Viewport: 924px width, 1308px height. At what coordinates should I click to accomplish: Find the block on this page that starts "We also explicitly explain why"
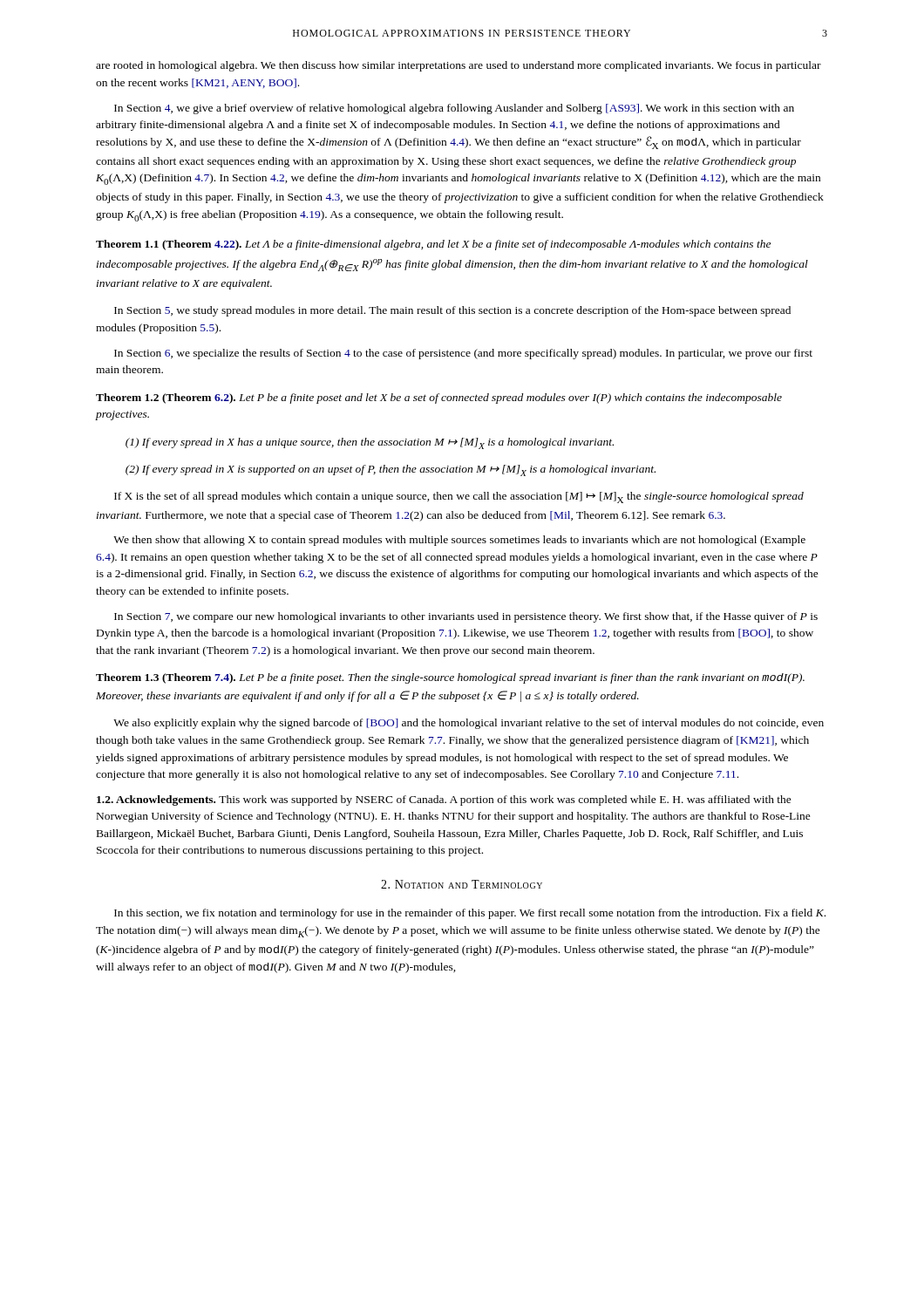pyautogui.click(x=462, y=749)
